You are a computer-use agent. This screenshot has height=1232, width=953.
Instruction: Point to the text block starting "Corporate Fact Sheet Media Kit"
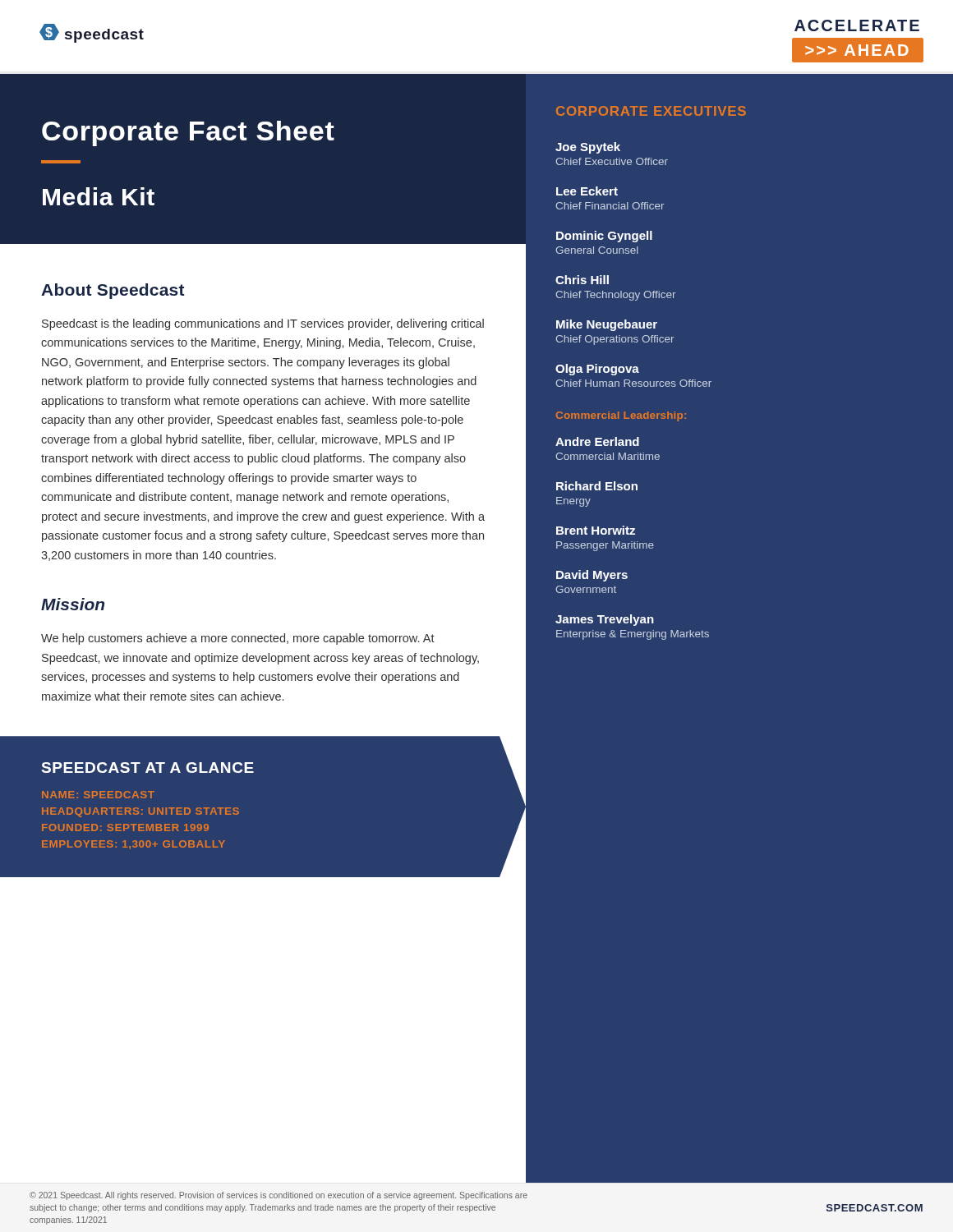188,133
